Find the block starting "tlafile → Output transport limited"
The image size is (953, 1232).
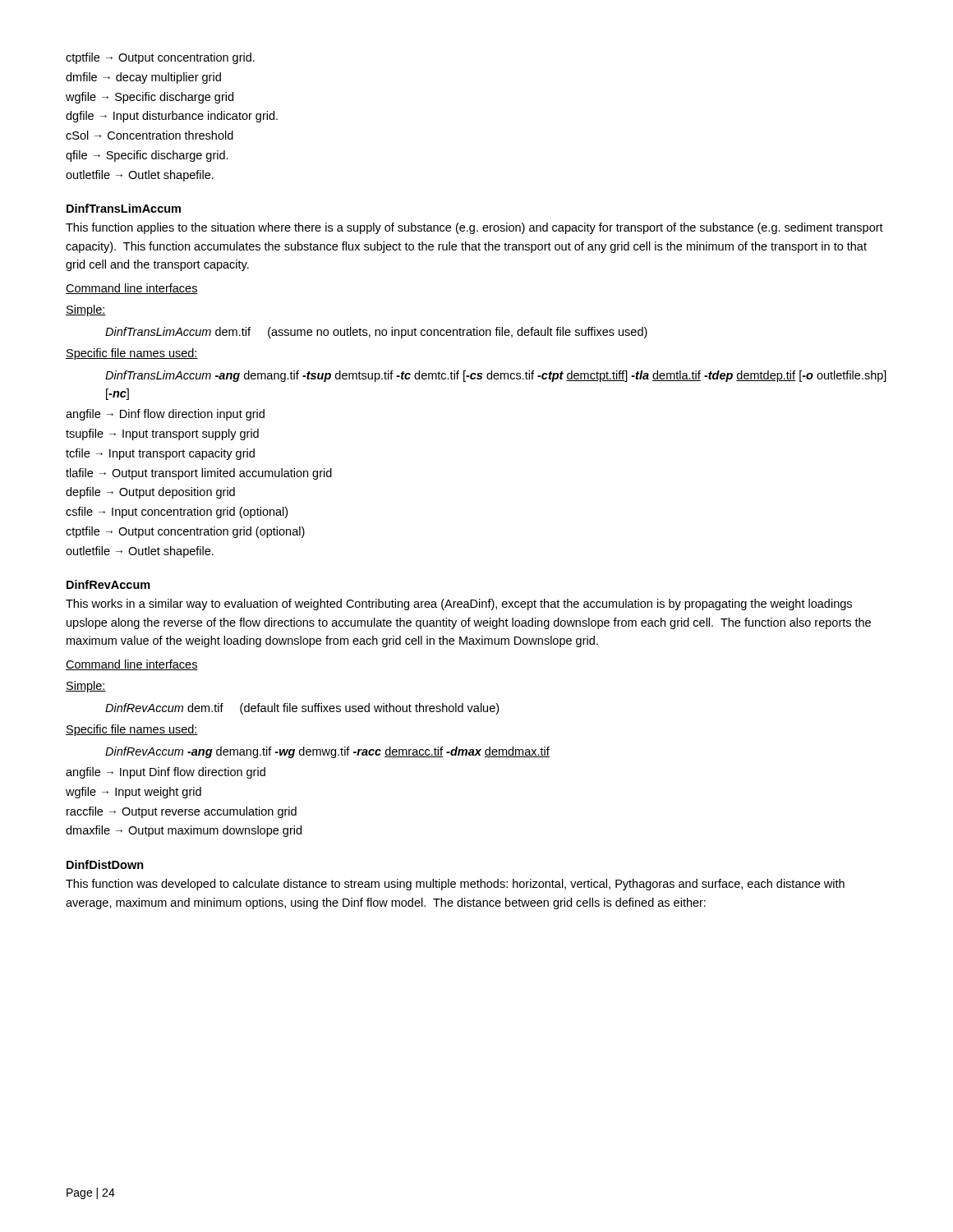[x=199, y=473]
